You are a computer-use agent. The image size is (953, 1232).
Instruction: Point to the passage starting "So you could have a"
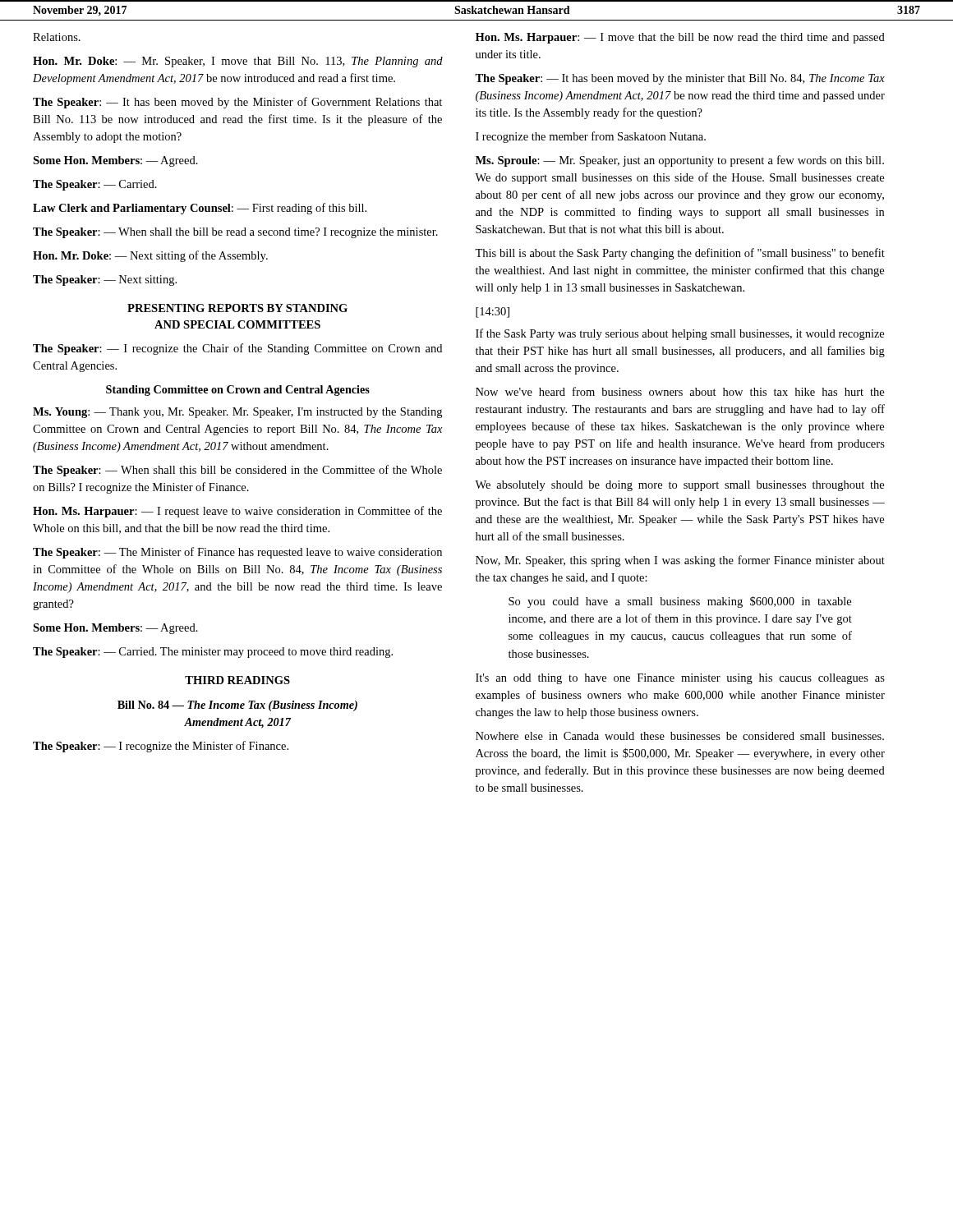point(680,628)
